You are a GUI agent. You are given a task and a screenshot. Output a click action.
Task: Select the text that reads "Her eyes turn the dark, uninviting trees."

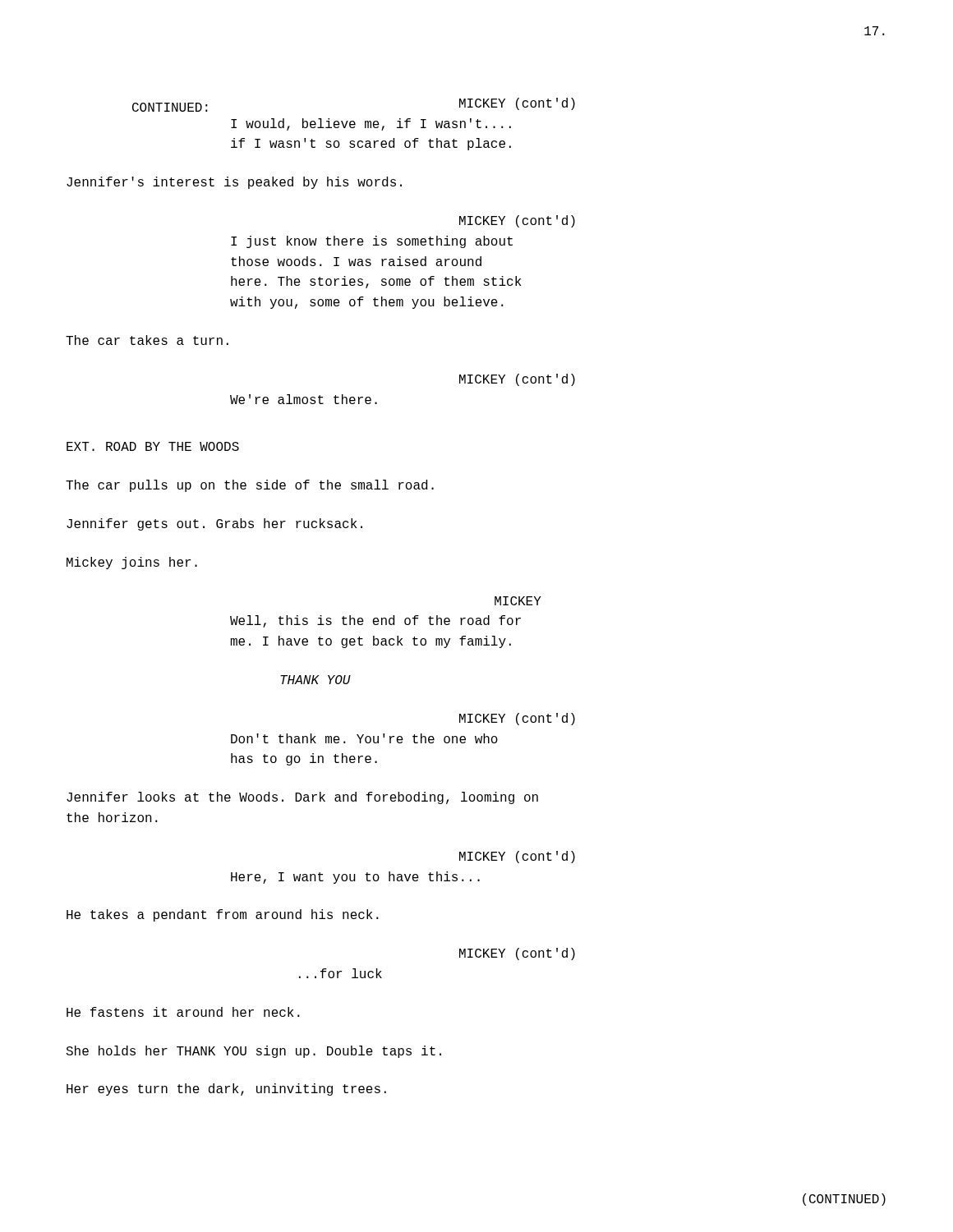pos(227,1090)
